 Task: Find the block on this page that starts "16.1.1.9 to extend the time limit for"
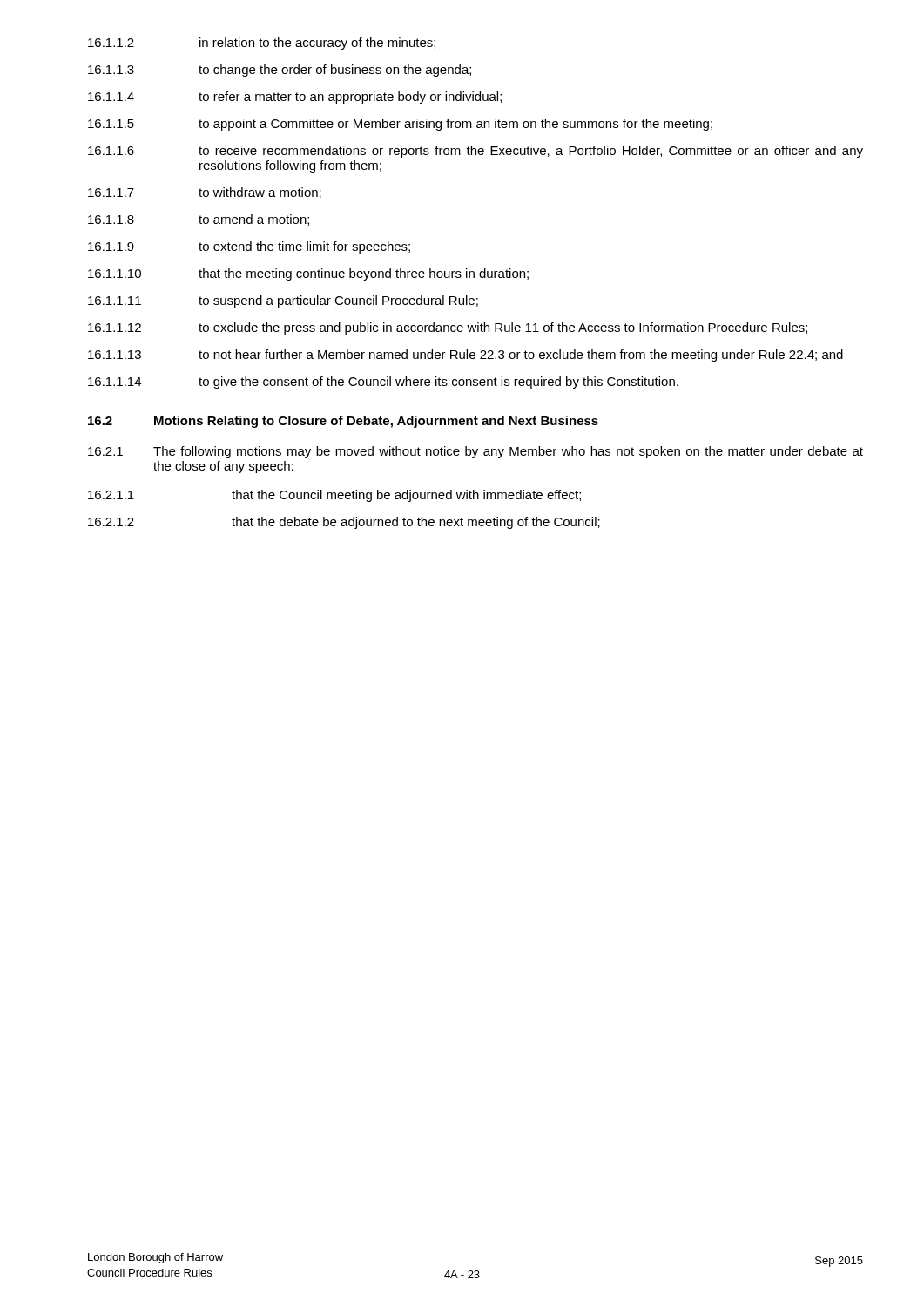pyautogui.click(x=249, y=247)
